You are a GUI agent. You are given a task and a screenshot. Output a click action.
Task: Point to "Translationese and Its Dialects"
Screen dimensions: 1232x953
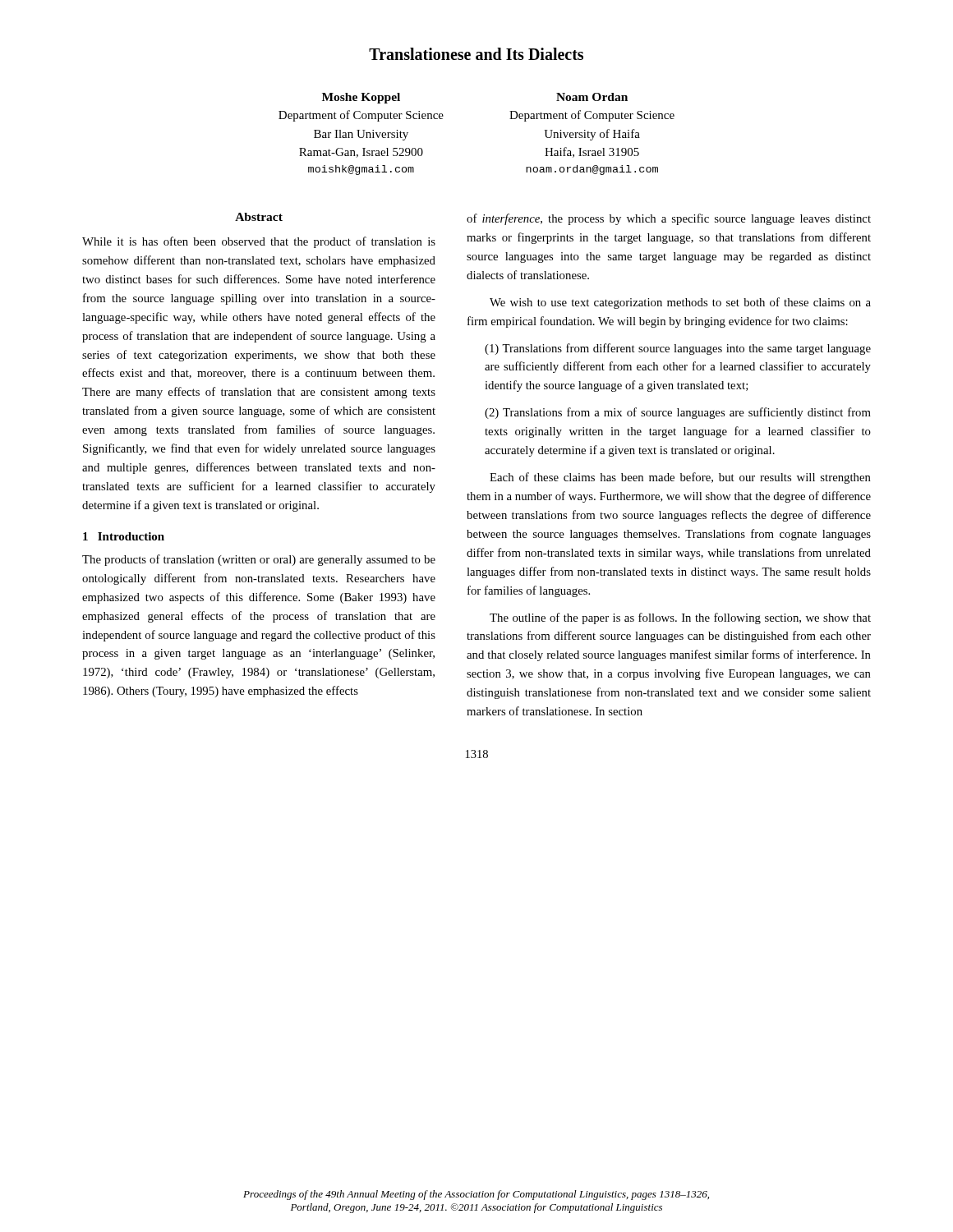click(x=476, y=54)
